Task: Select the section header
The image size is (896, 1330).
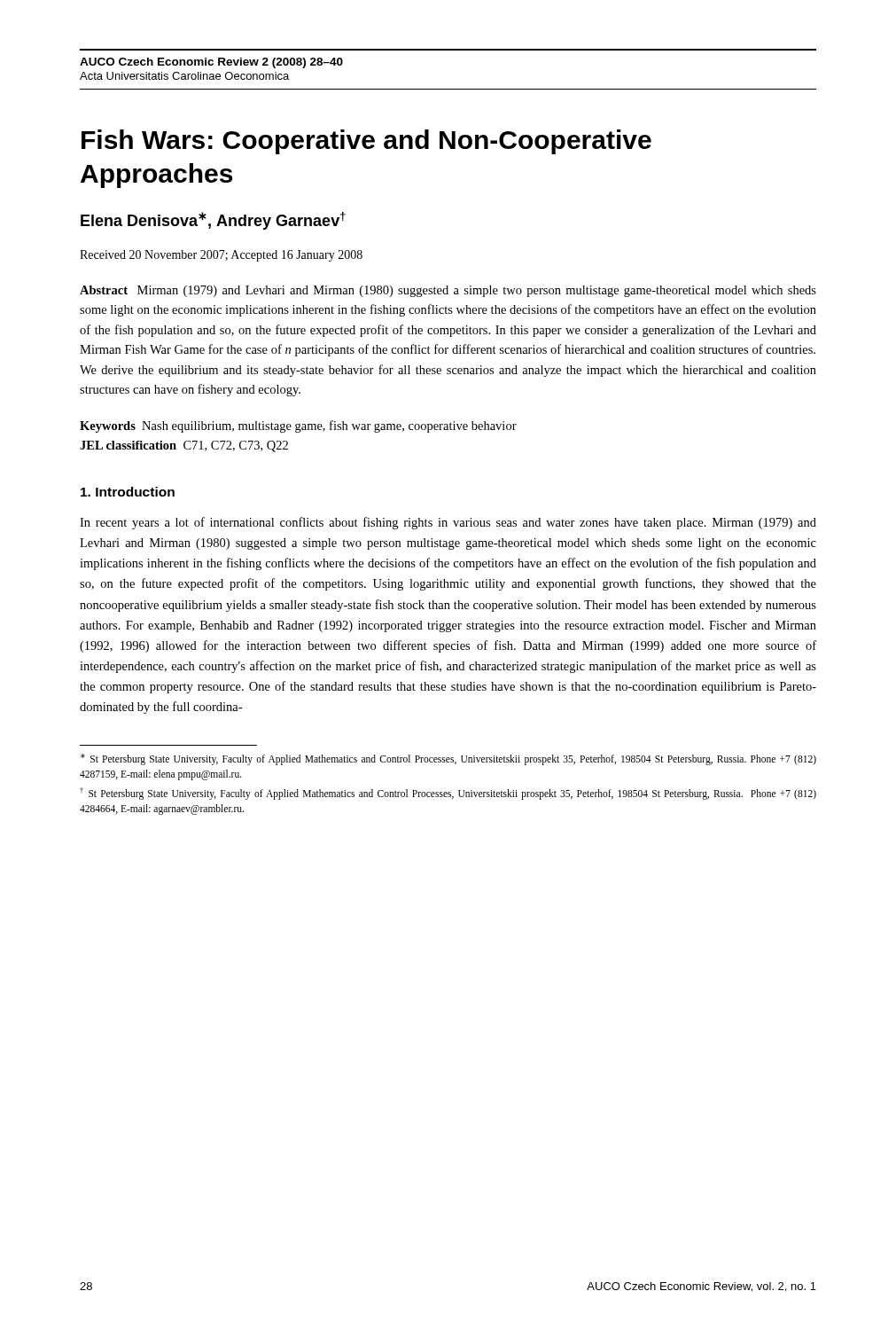Action: (448, 492)
